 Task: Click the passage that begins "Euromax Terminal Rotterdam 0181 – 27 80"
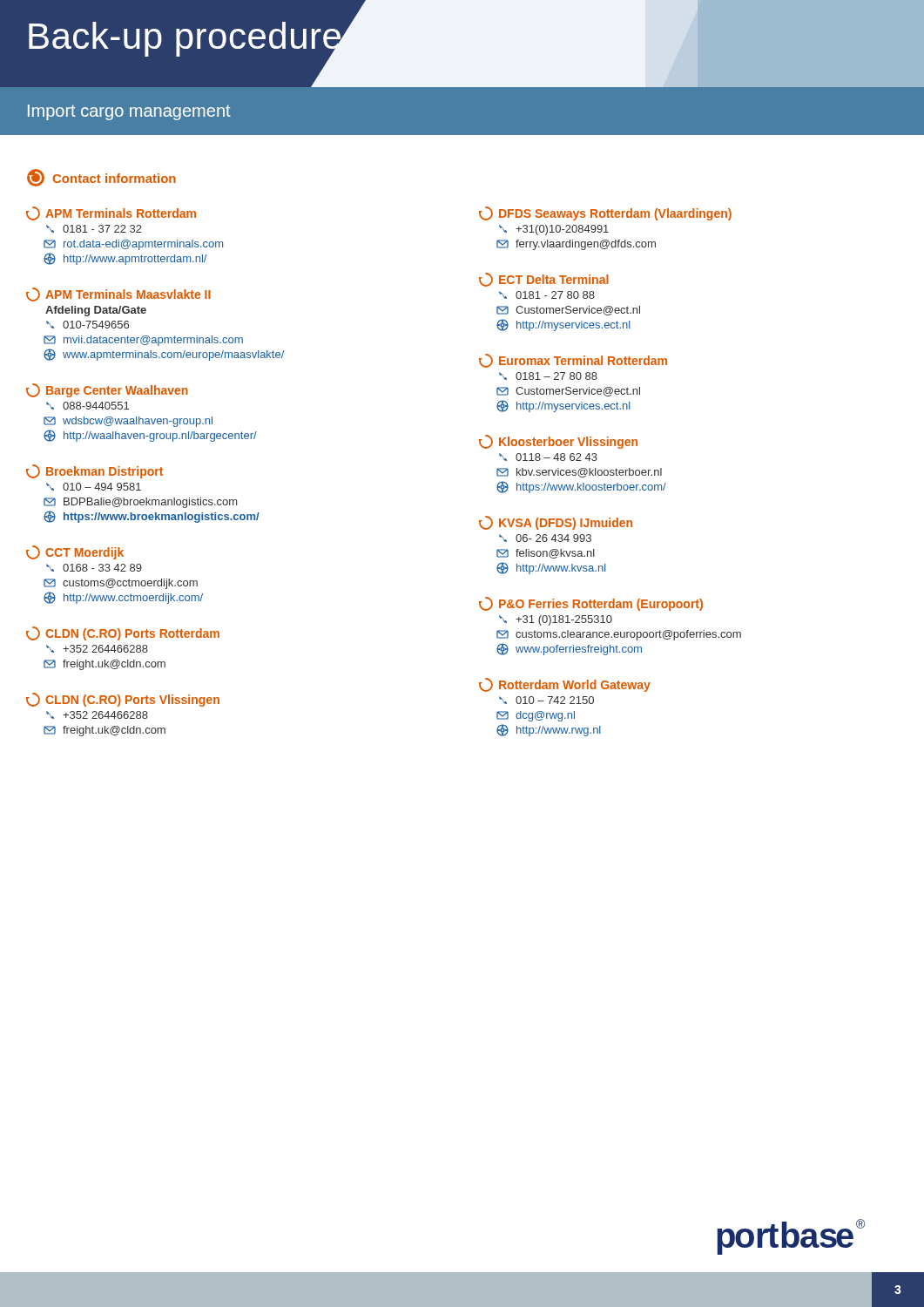click(573, 361)
